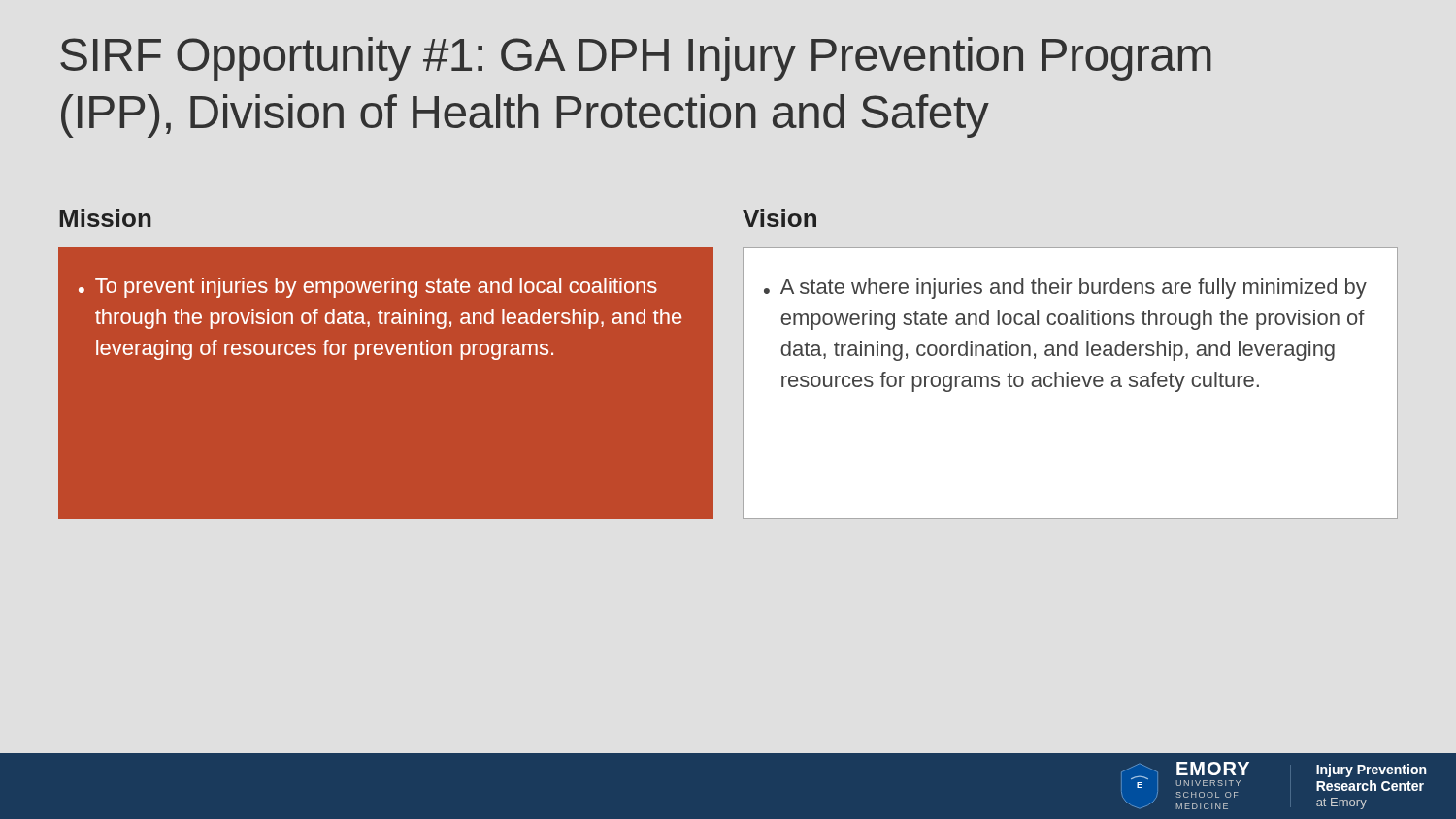This screenshot has height=819, width=1456.
Task: Locate the title with the text "SIRF Opportunity #1: GA DPH Injury Prevention"
Action: pos(728,84)
